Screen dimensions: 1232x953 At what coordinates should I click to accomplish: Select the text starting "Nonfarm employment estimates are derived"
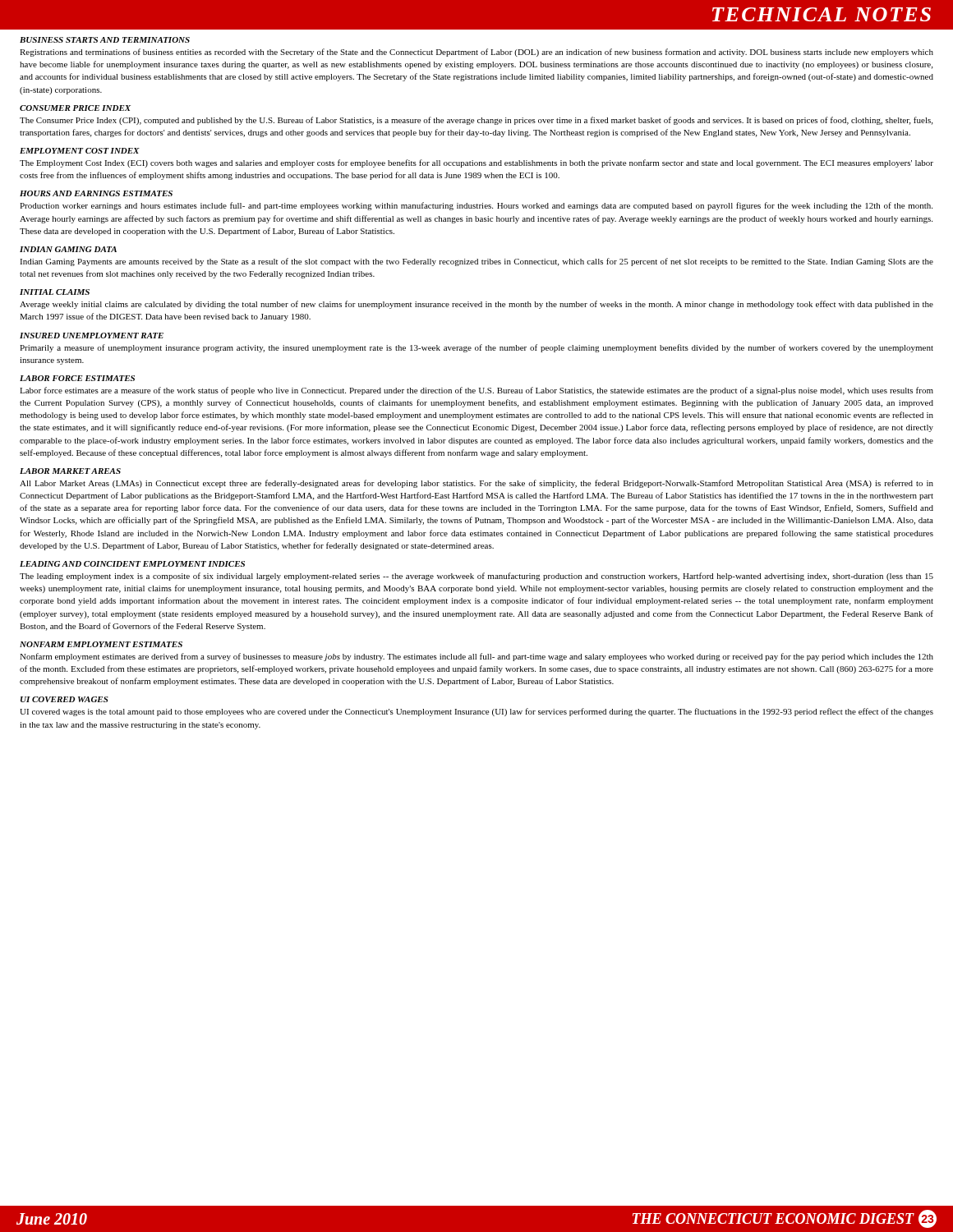[476, 669]
